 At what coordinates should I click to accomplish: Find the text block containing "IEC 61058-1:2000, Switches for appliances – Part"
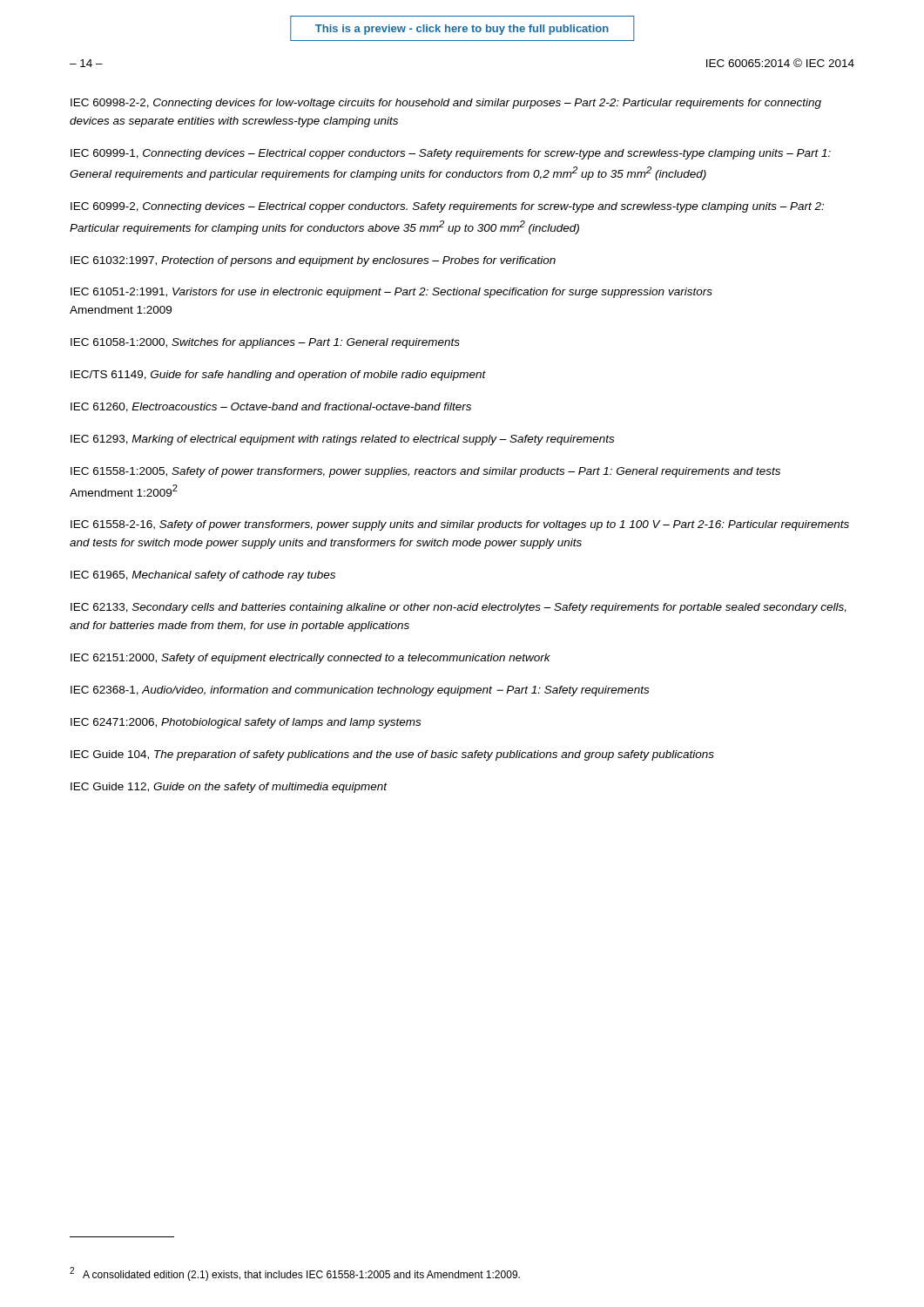(462, 343)
